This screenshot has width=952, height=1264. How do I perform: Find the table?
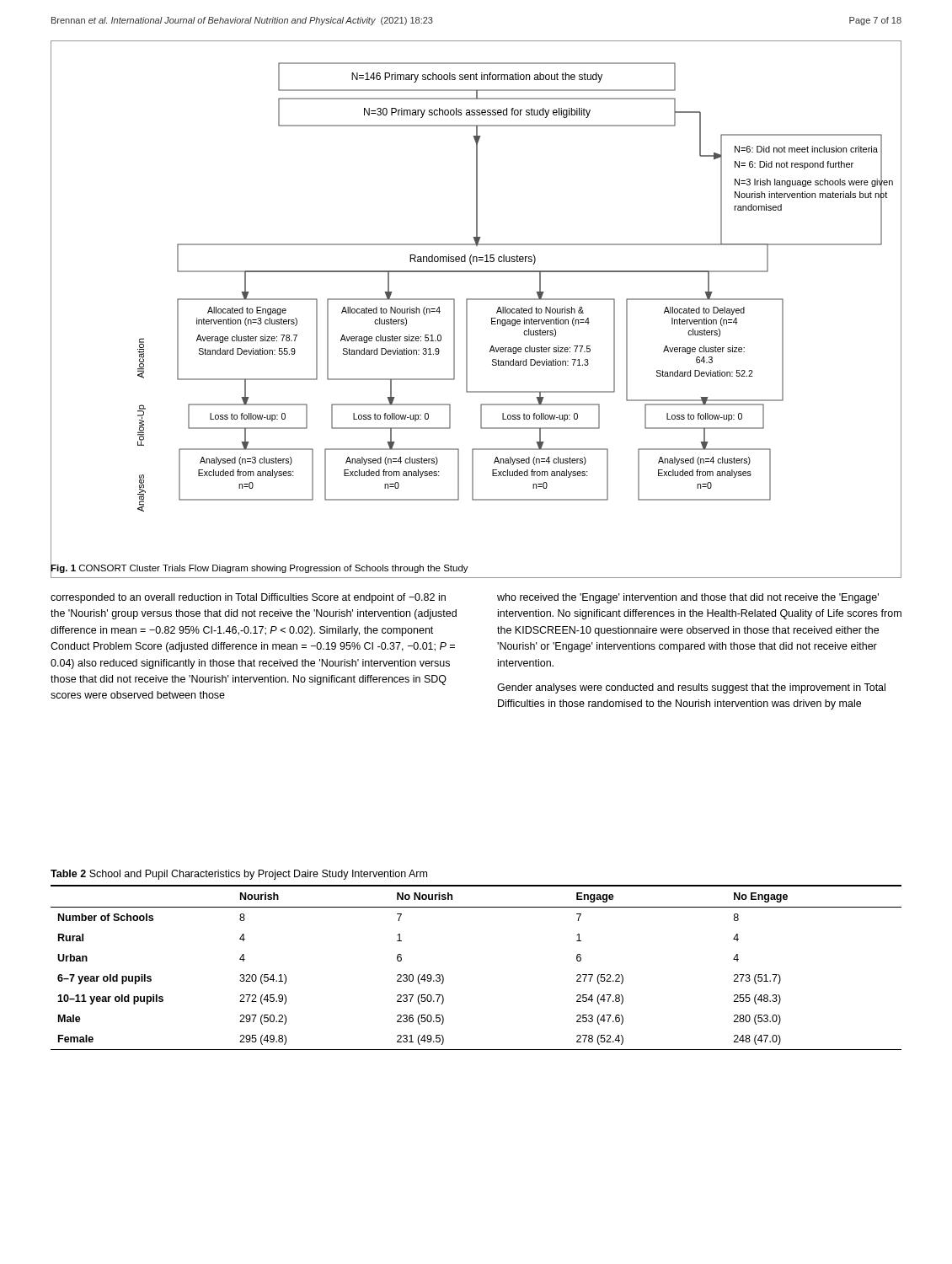pyautogui.click(x=476, y=967)
